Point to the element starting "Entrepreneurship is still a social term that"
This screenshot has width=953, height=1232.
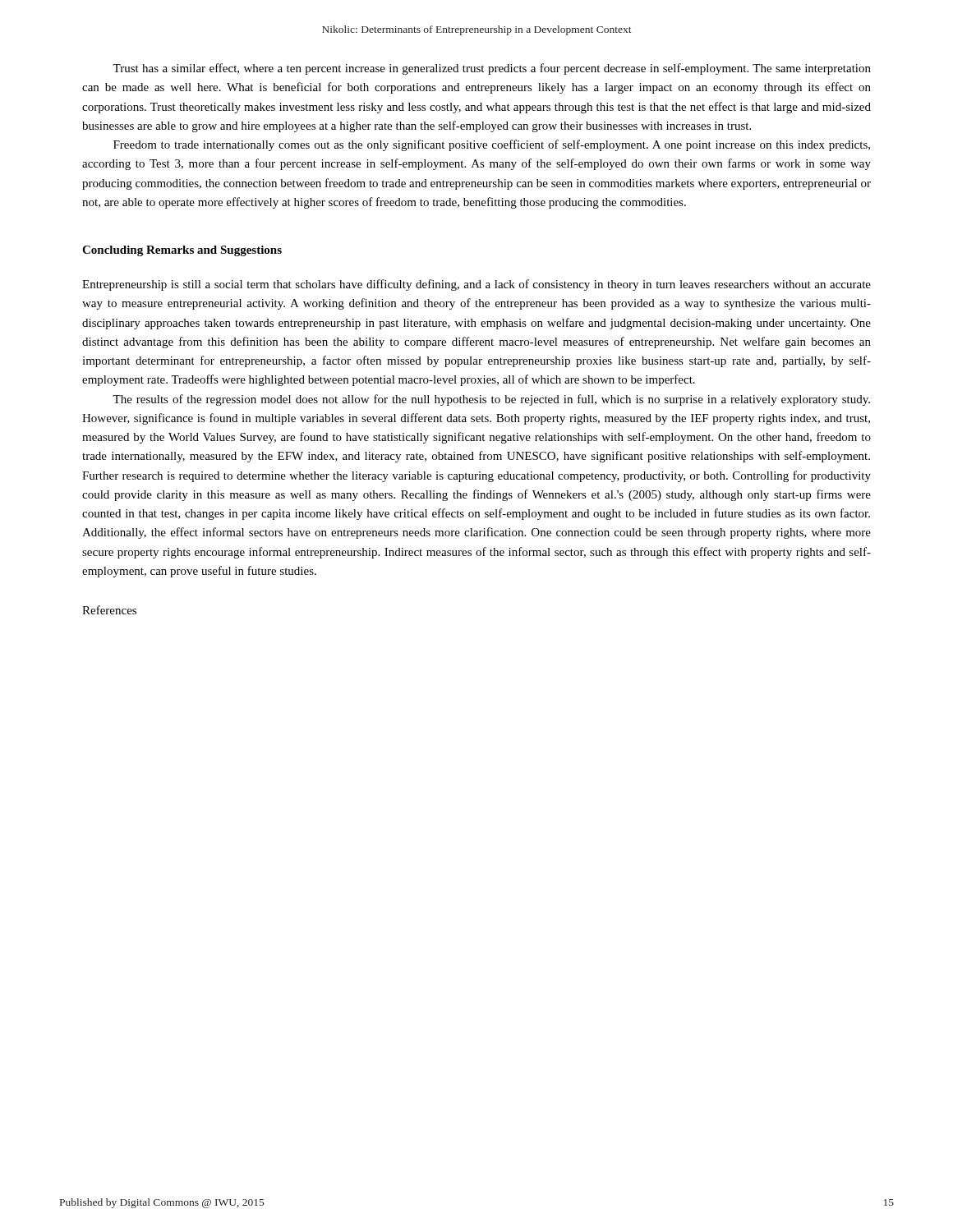click(x=476, y=332)
